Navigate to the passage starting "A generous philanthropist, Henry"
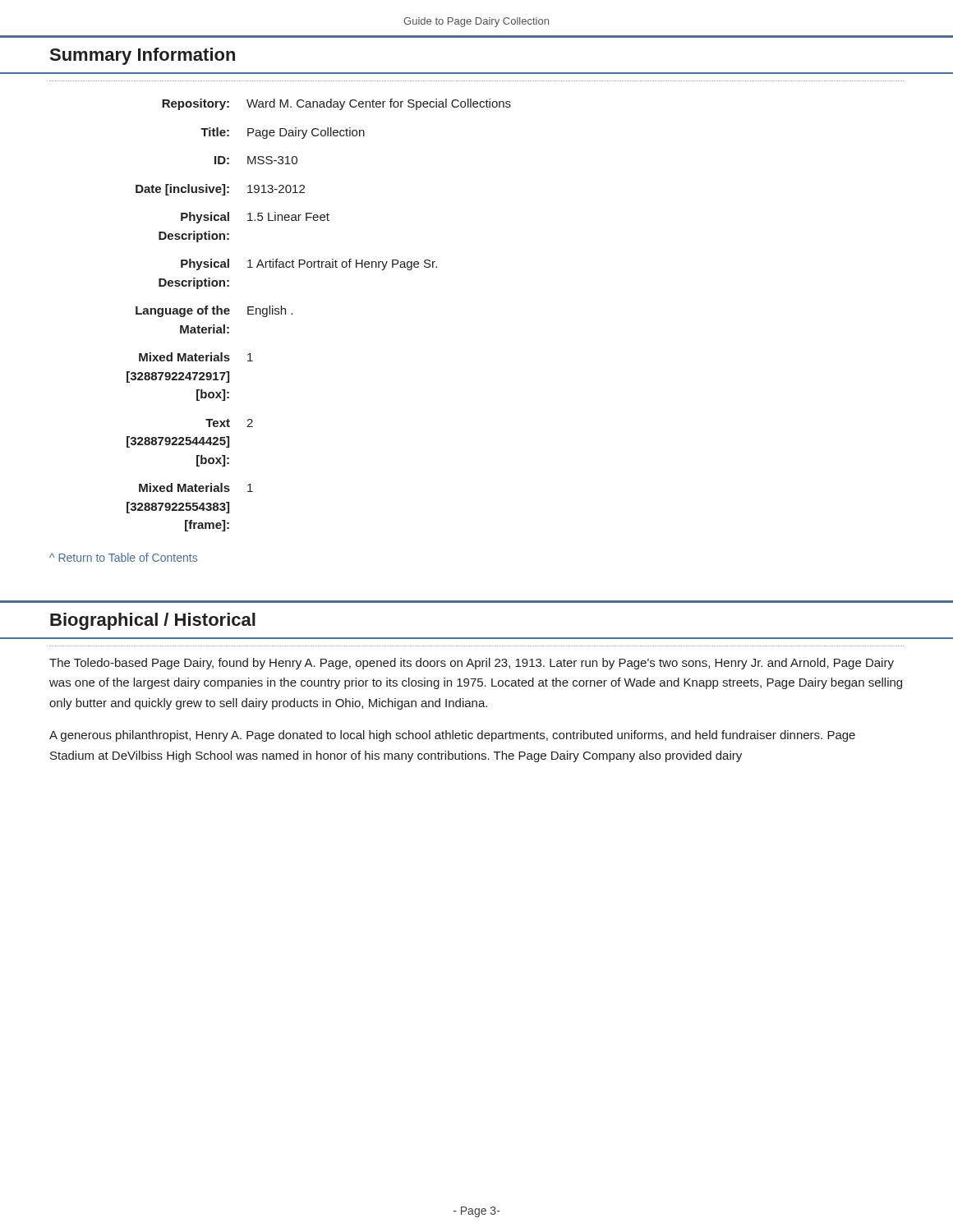The width and height of the screenshot is (953, 1232). point(452,745)
